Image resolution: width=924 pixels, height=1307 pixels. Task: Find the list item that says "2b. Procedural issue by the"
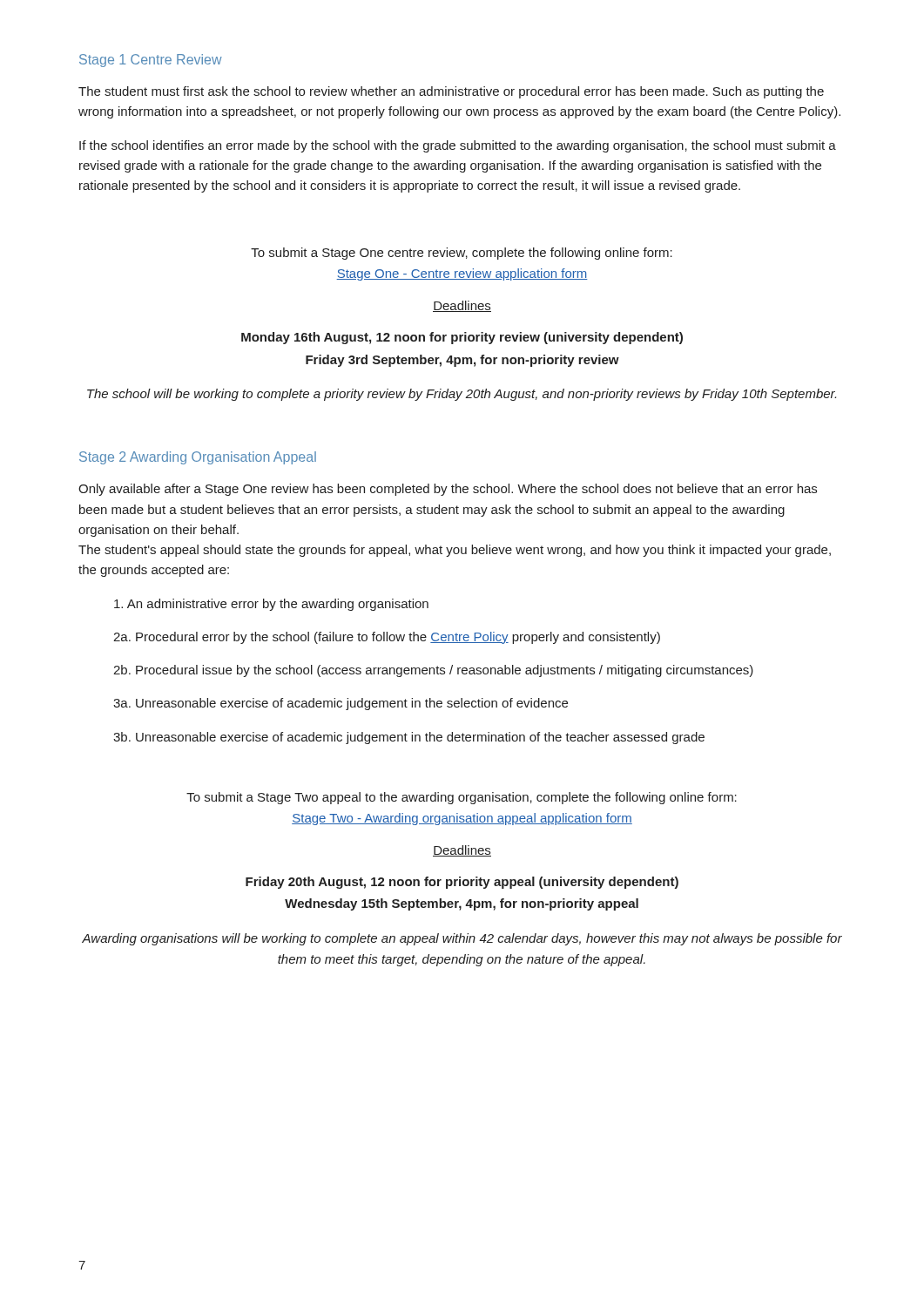[479, 670]
